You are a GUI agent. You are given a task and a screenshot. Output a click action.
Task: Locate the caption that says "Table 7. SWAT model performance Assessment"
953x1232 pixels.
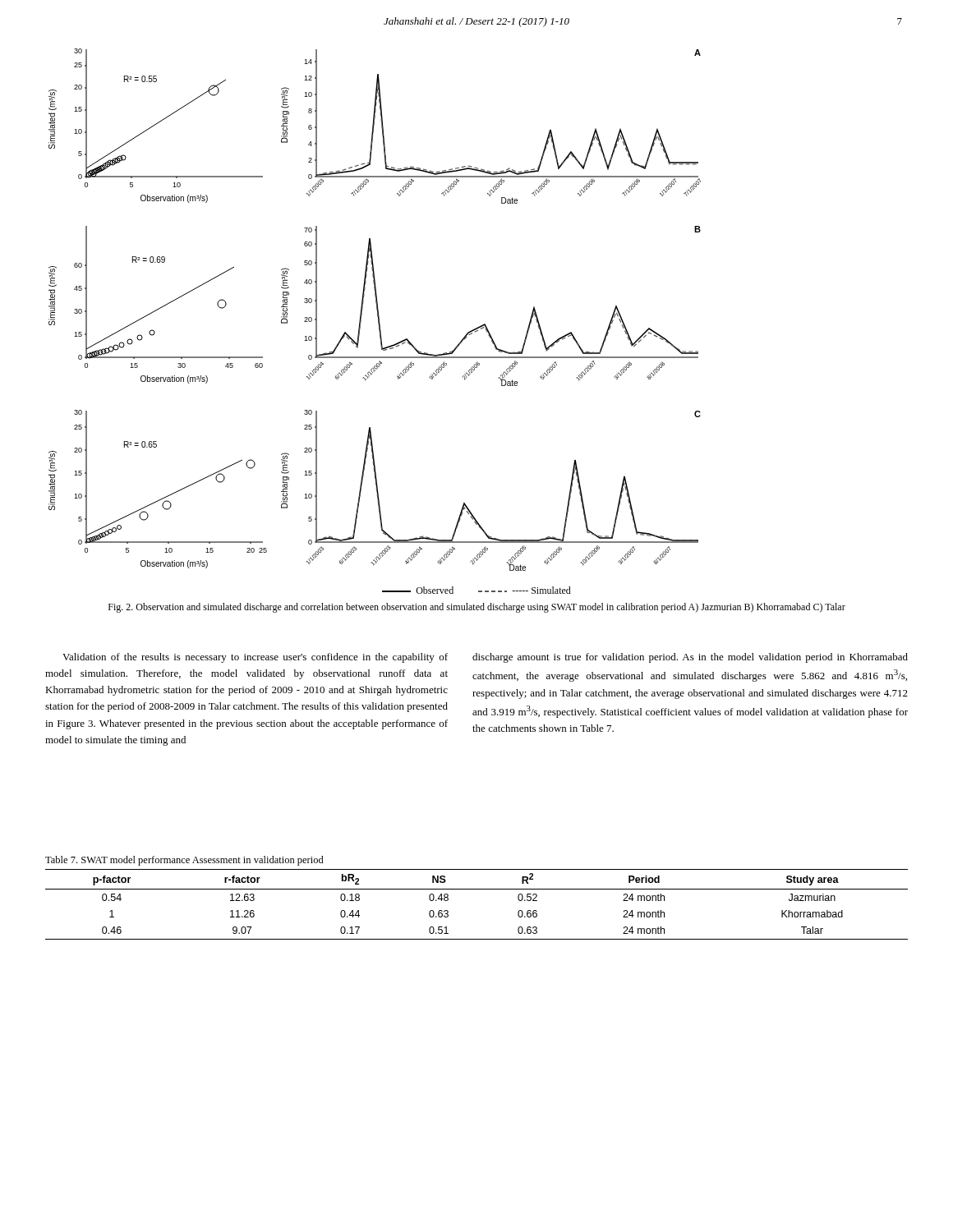click(x=184, y=860)
